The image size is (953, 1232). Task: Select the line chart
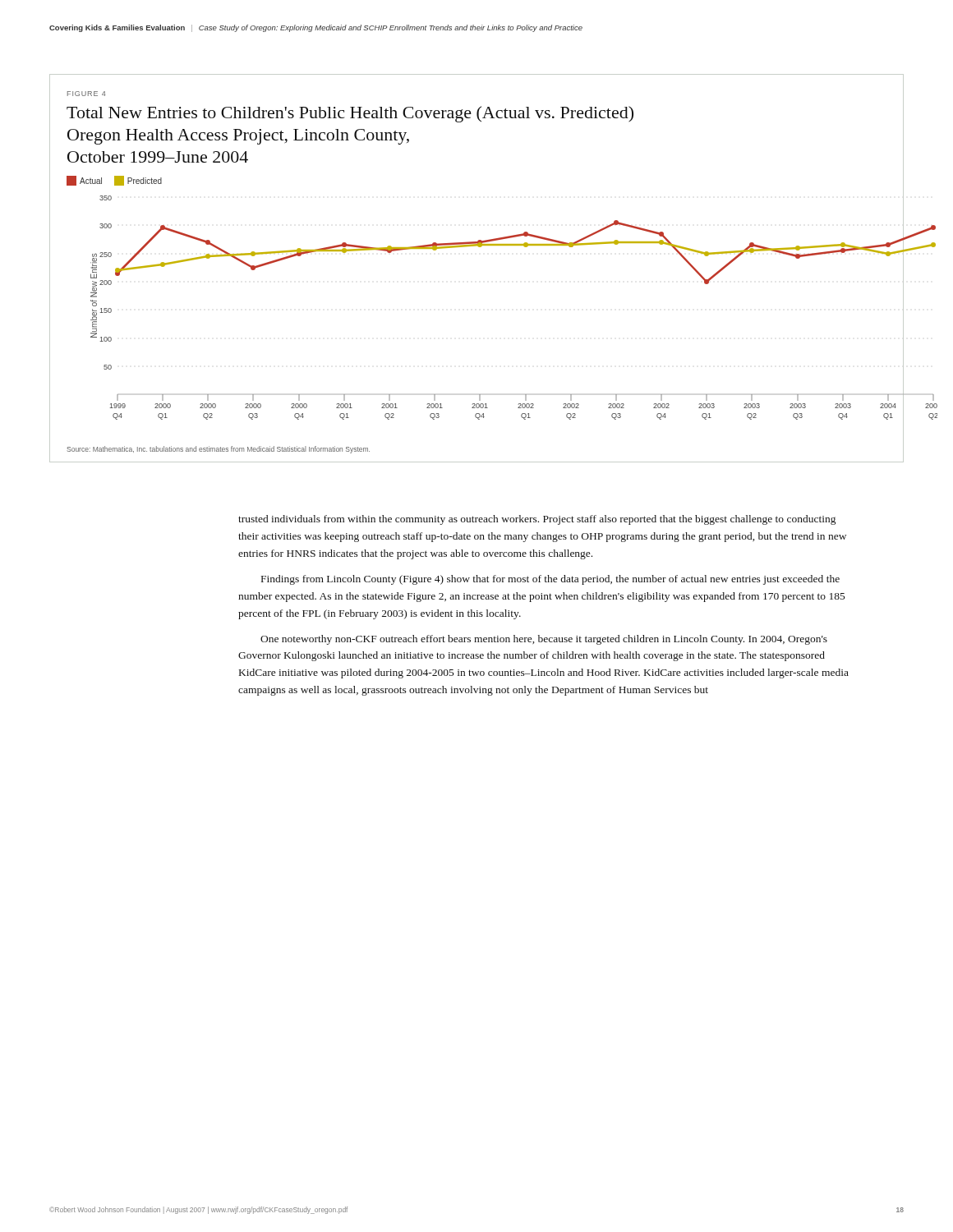[476, 268]
